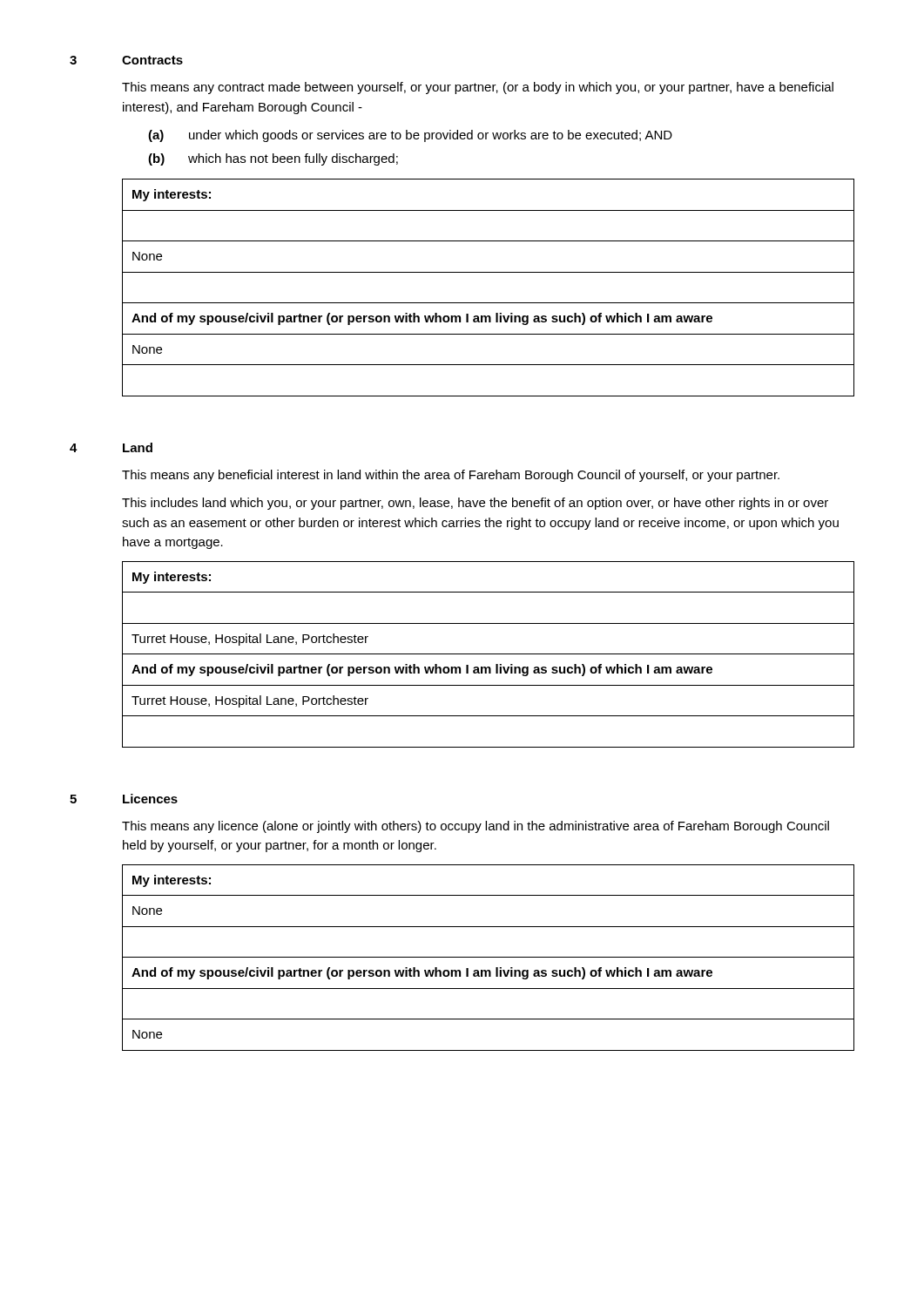Locate the table with the text "Turret House, Hospital Lane, Portchester"
This screenshot has height=1307, width=924.
click(488, 654)
